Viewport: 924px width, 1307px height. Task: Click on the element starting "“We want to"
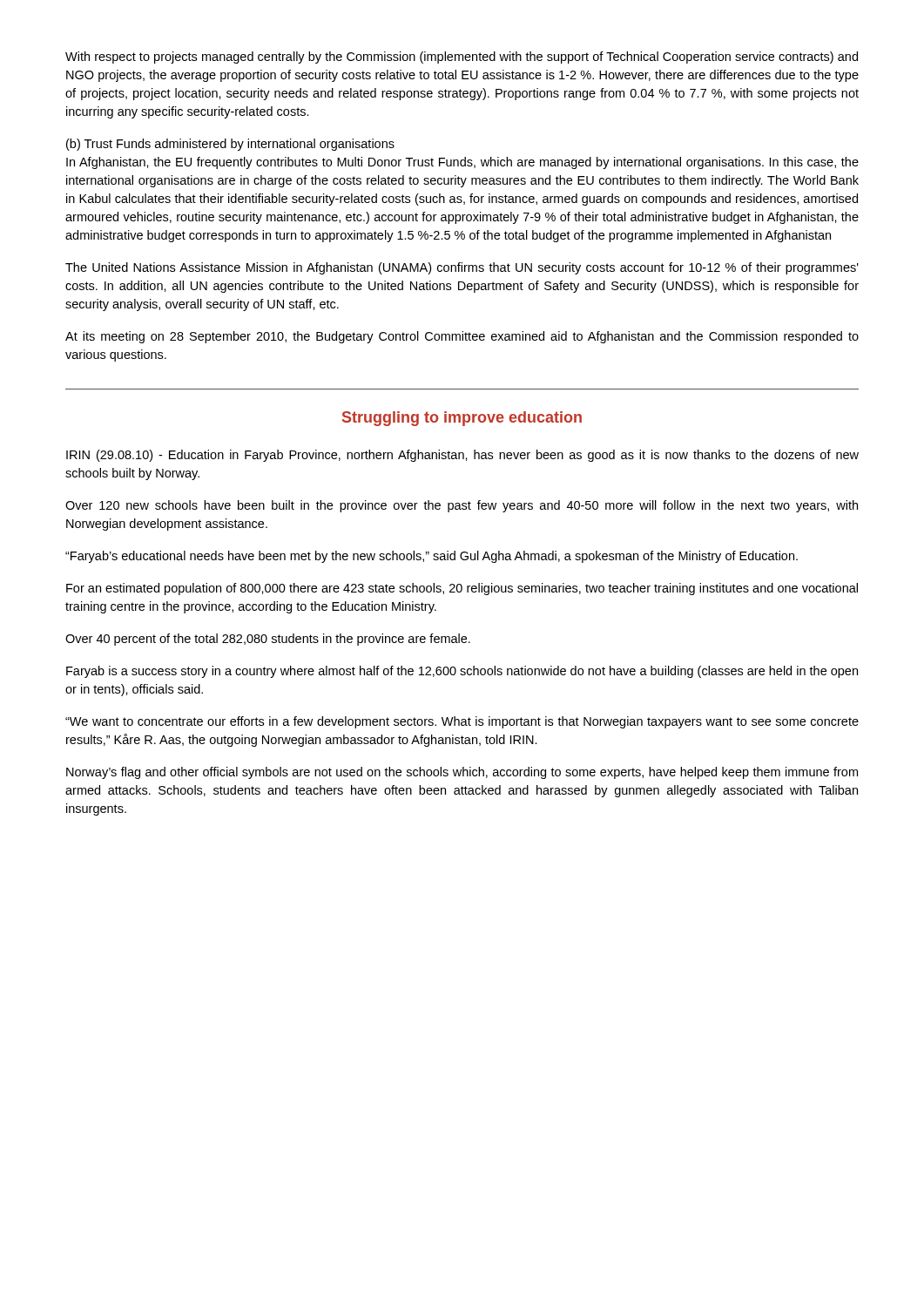click(x=462, y=731)
